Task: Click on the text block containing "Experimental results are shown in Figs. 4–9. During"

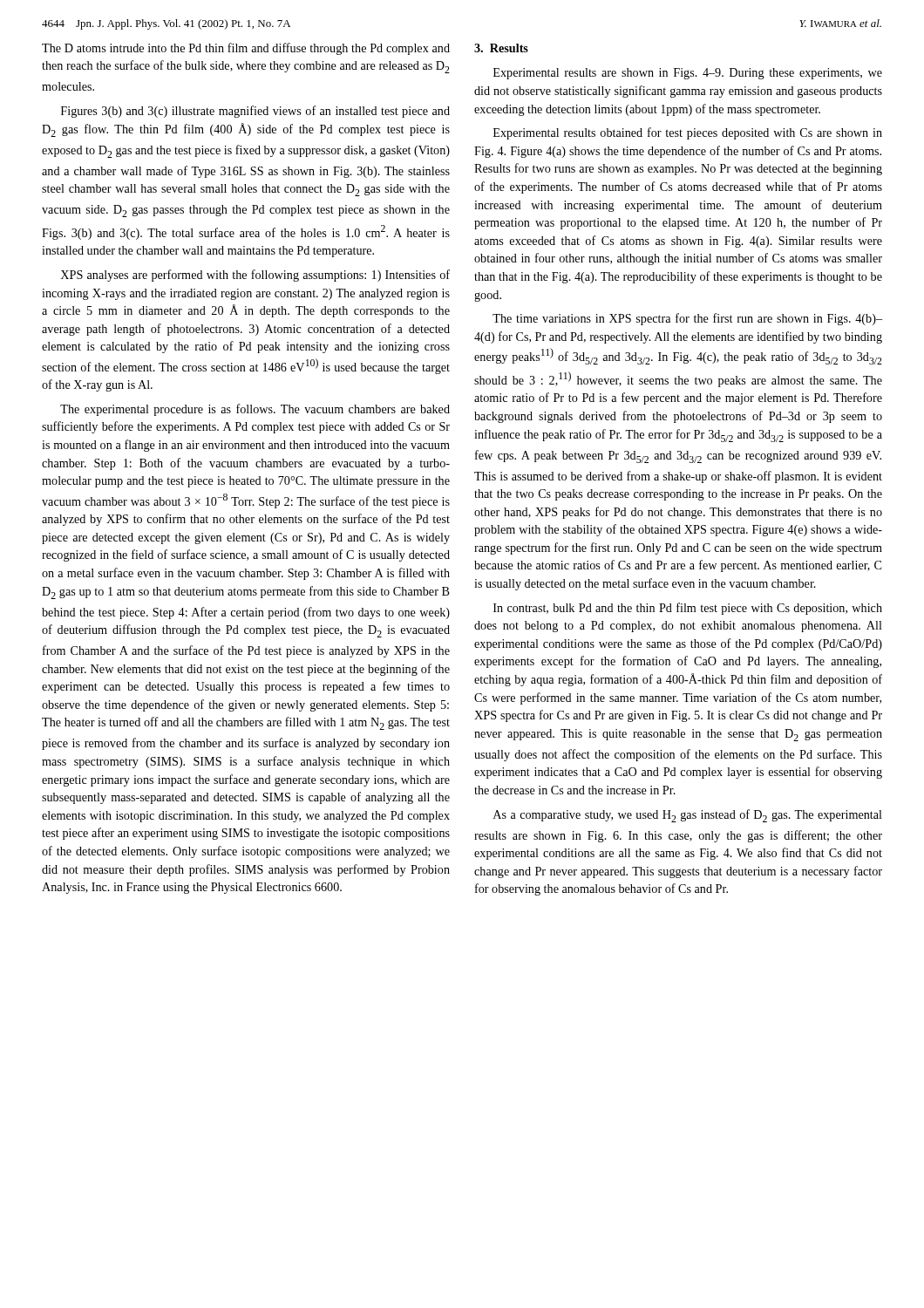Action: click(678, 91)
